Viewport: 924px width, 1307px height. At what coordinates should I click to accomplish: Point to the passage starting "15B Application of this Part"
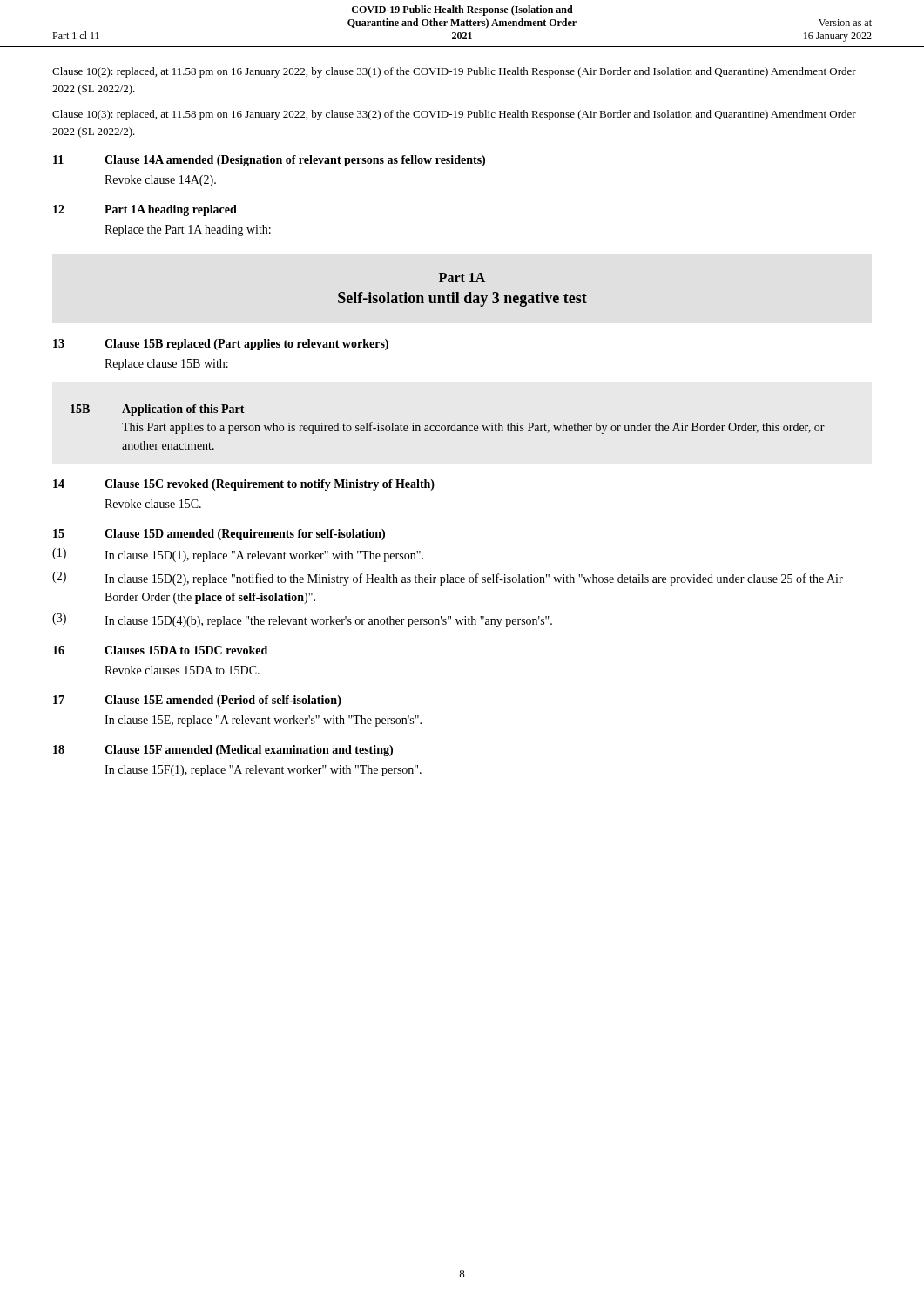[157, 410]
